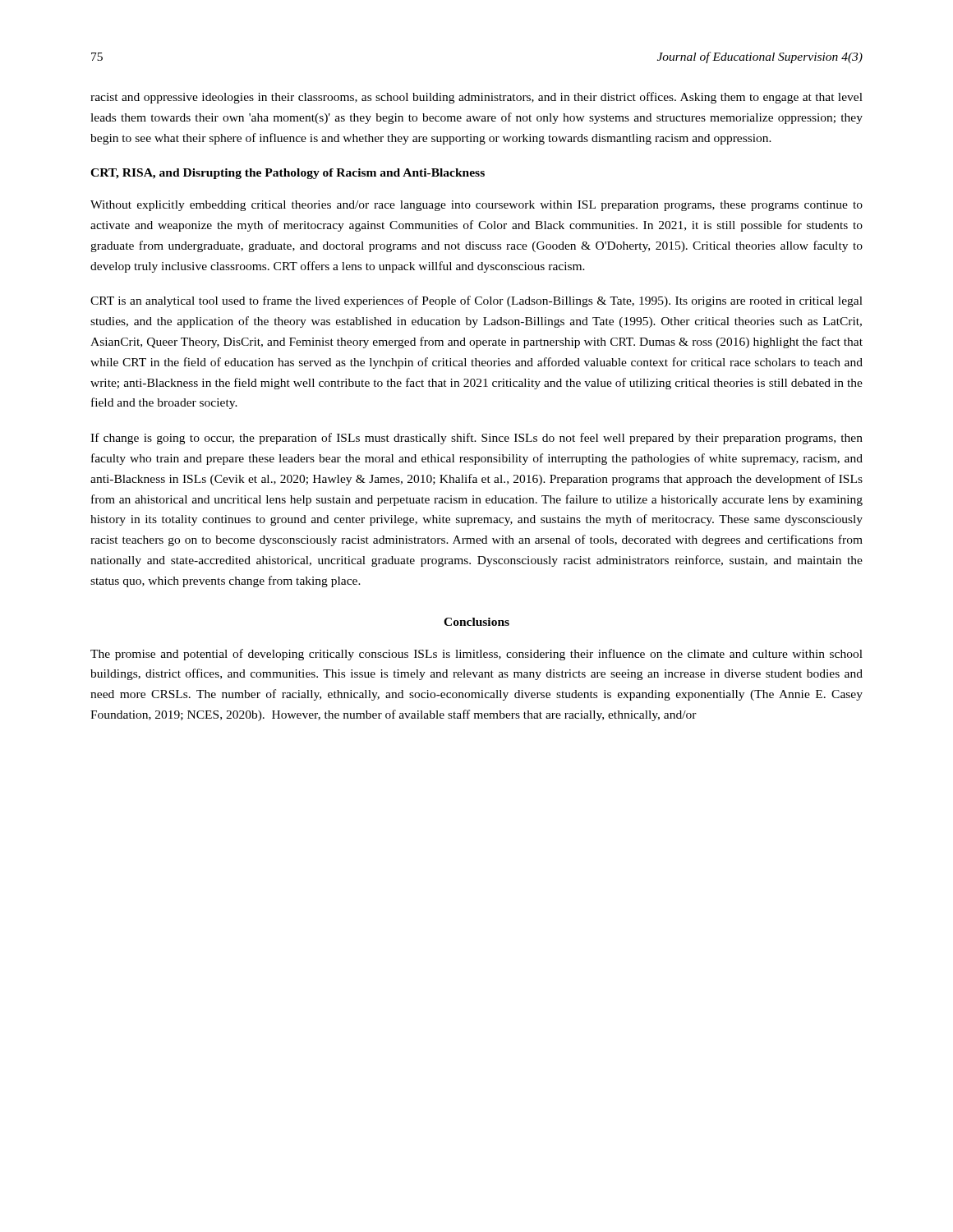Find the text block starting "Without explicitly embedding critical theories and/or"

(476, 235)
